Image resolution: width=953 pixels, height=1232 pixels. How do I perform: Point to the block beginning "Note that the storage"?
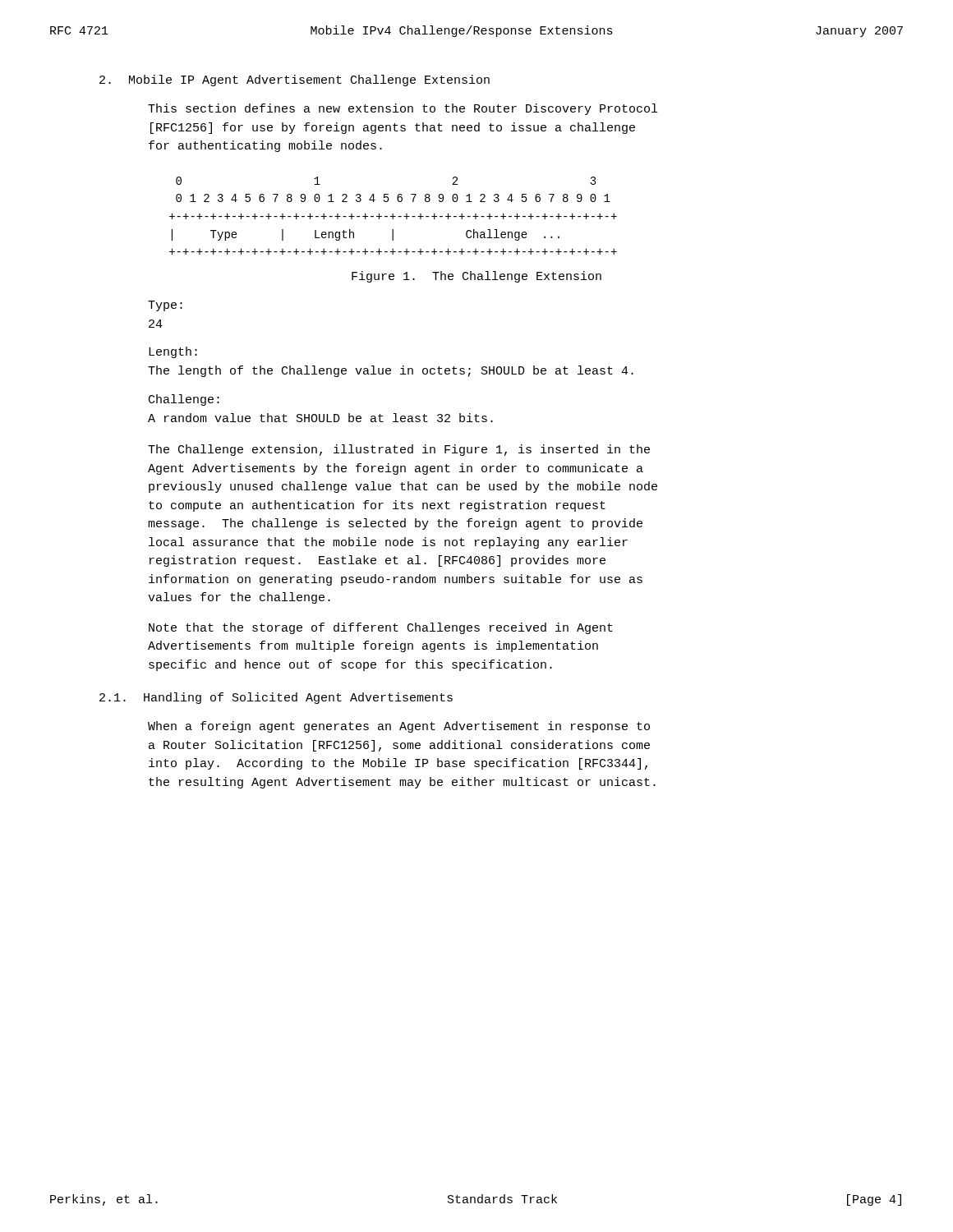tap(381, 647)
